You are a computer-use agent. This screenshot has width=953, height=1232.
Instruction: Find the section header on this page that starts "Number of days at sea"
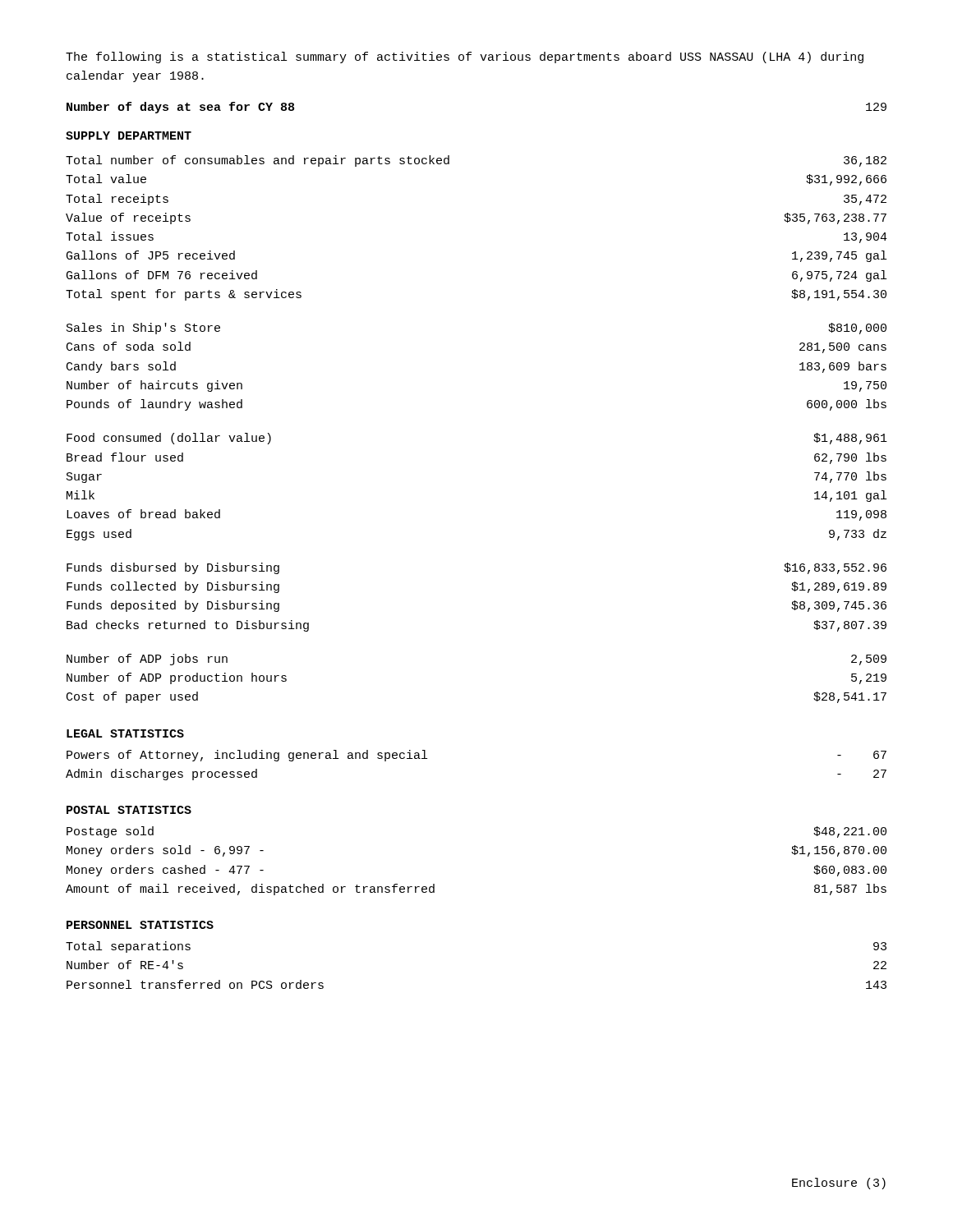(x=180, y=107)
